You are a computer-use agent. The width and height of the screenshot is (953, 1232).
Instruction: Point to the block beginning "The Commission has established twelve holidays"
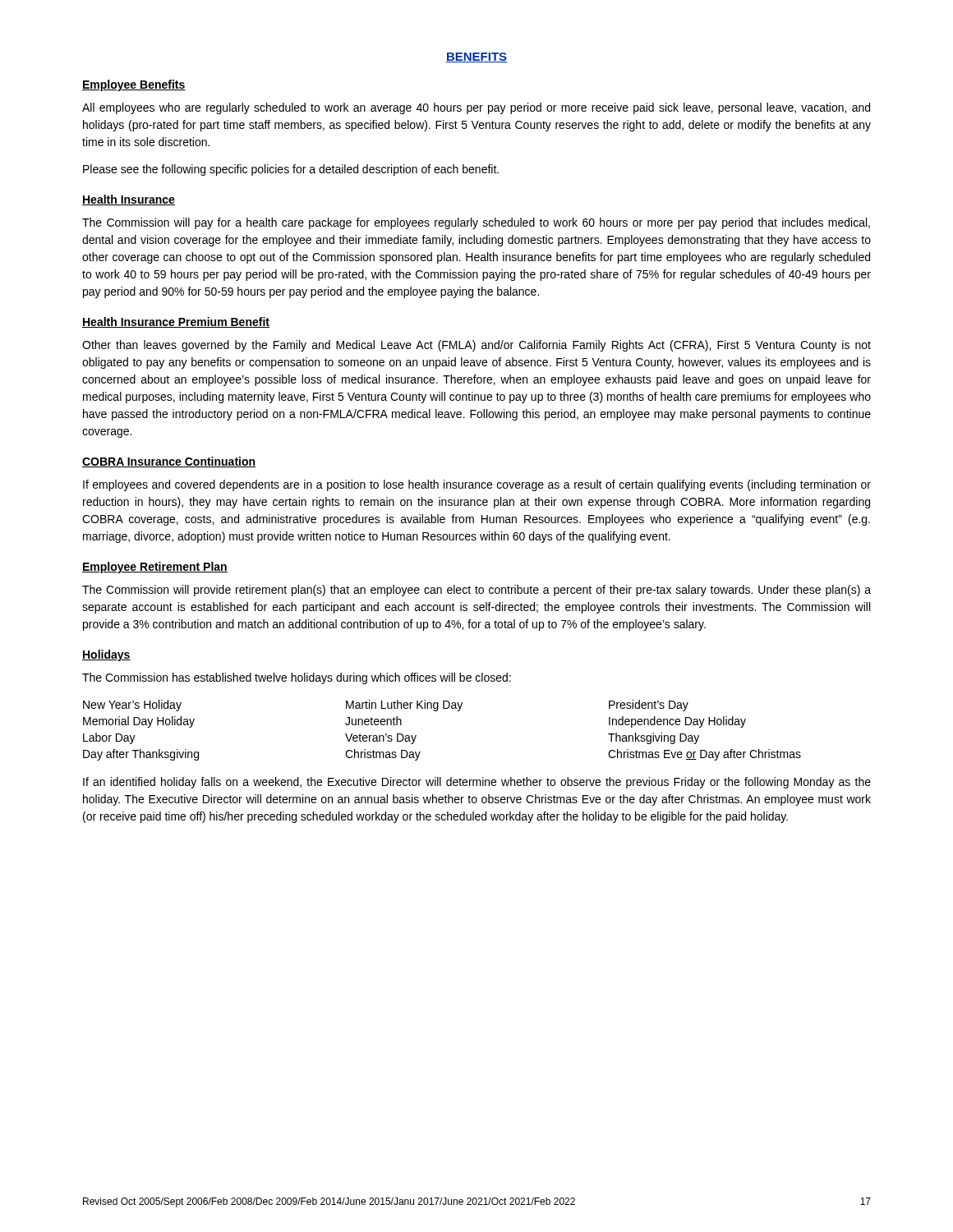[297, 678]
